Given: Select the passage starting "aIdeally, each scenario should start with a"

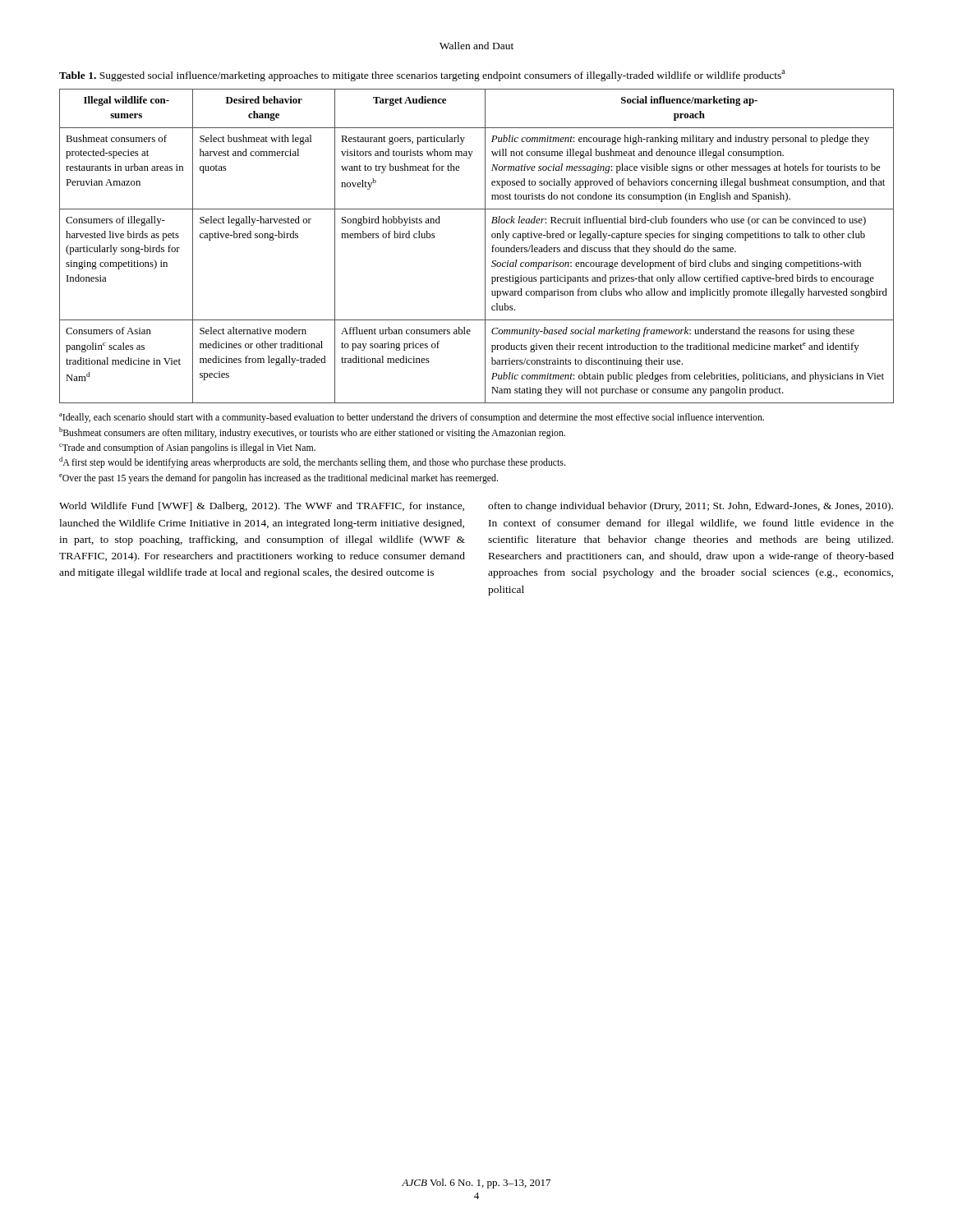Looking at the screenshot, I should pyautogui.click(x=476, y=417).
